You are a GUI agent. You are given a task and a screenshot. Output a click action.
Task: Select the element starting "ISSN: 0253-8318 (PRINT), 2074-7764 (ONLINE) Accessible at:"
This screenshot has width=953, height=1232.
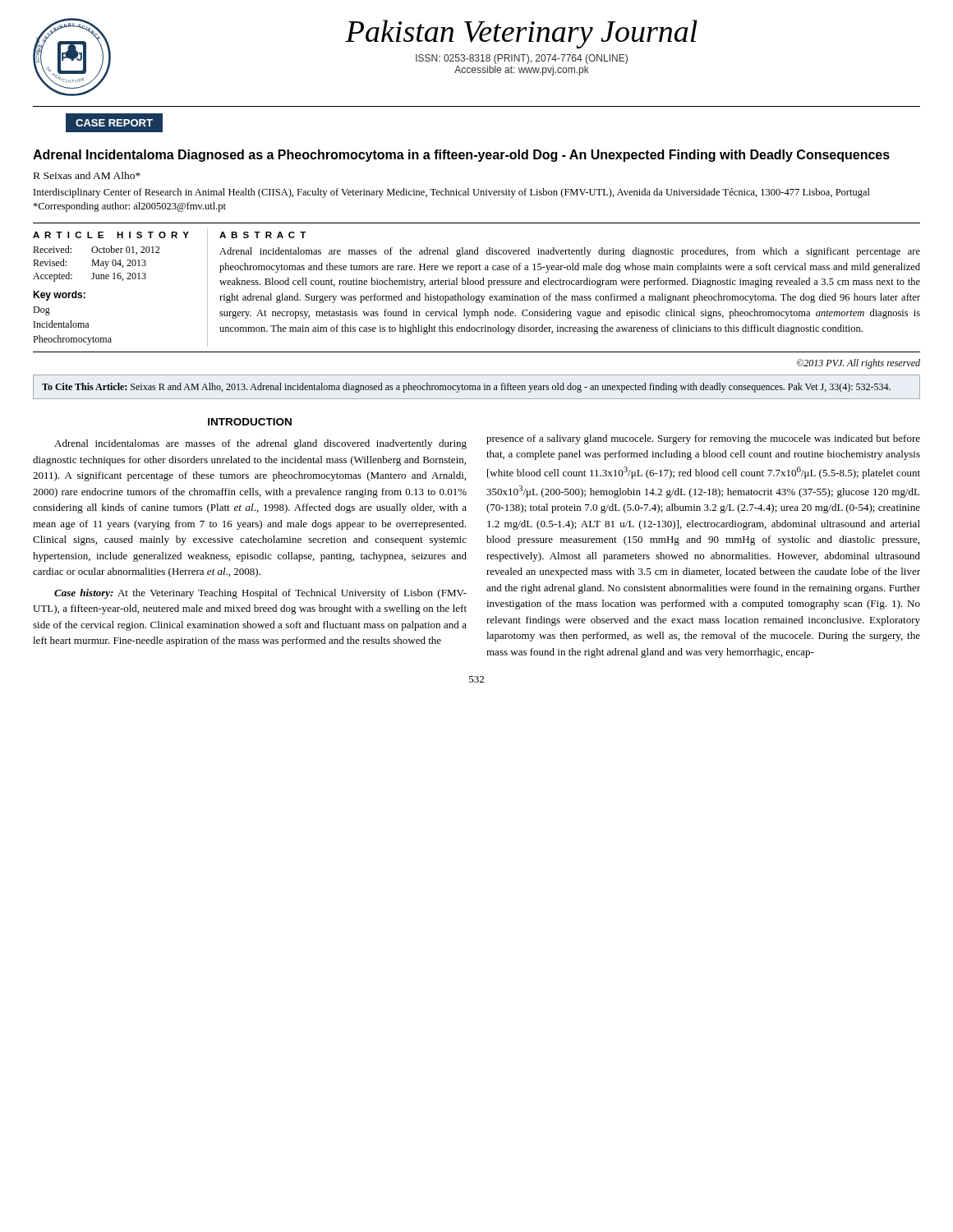tap(522, 64)
